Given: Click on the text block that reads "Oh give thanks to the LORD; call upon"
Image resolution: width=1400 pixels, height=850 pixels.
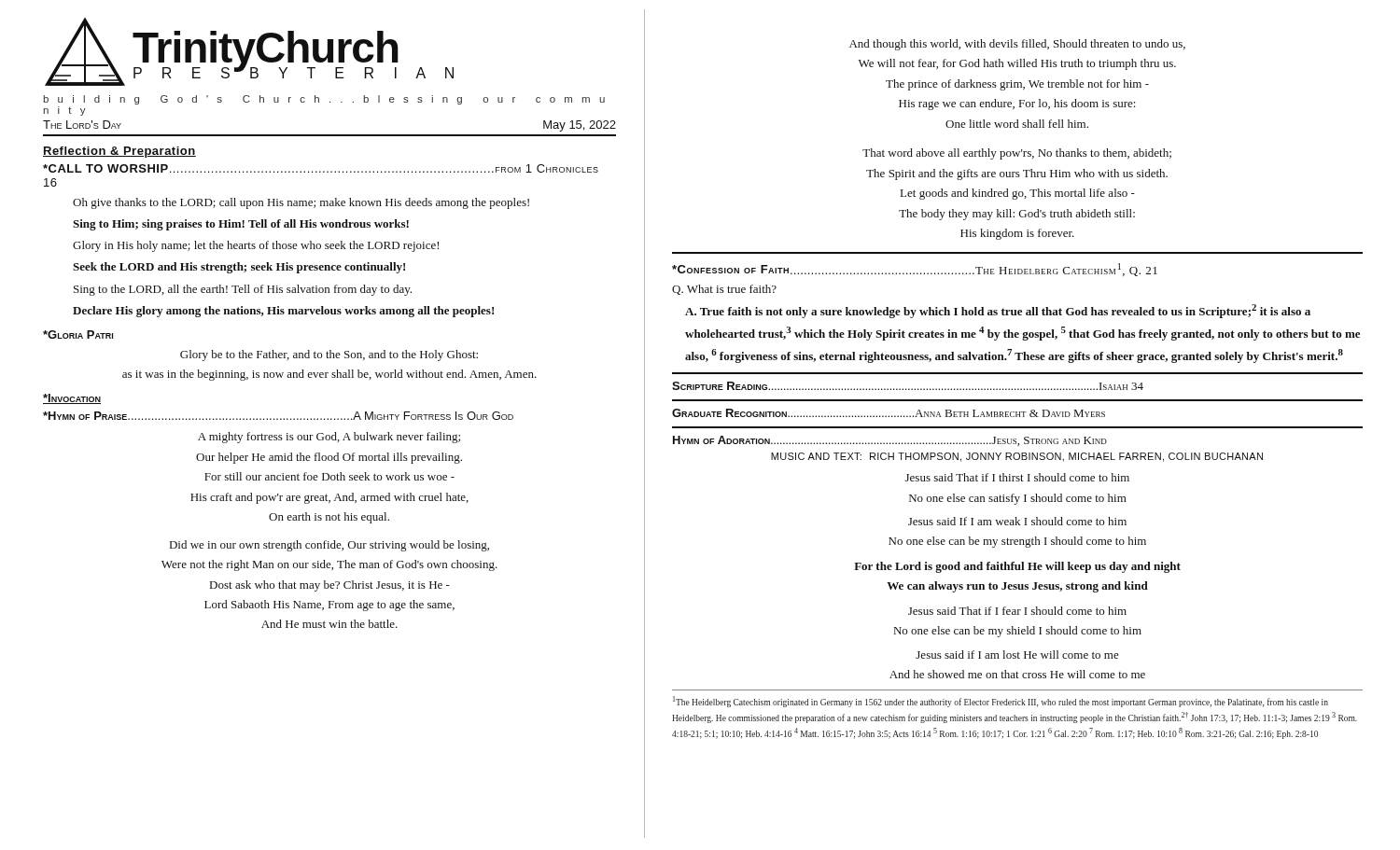Looking at the screenshot, I should pos(302,202).
